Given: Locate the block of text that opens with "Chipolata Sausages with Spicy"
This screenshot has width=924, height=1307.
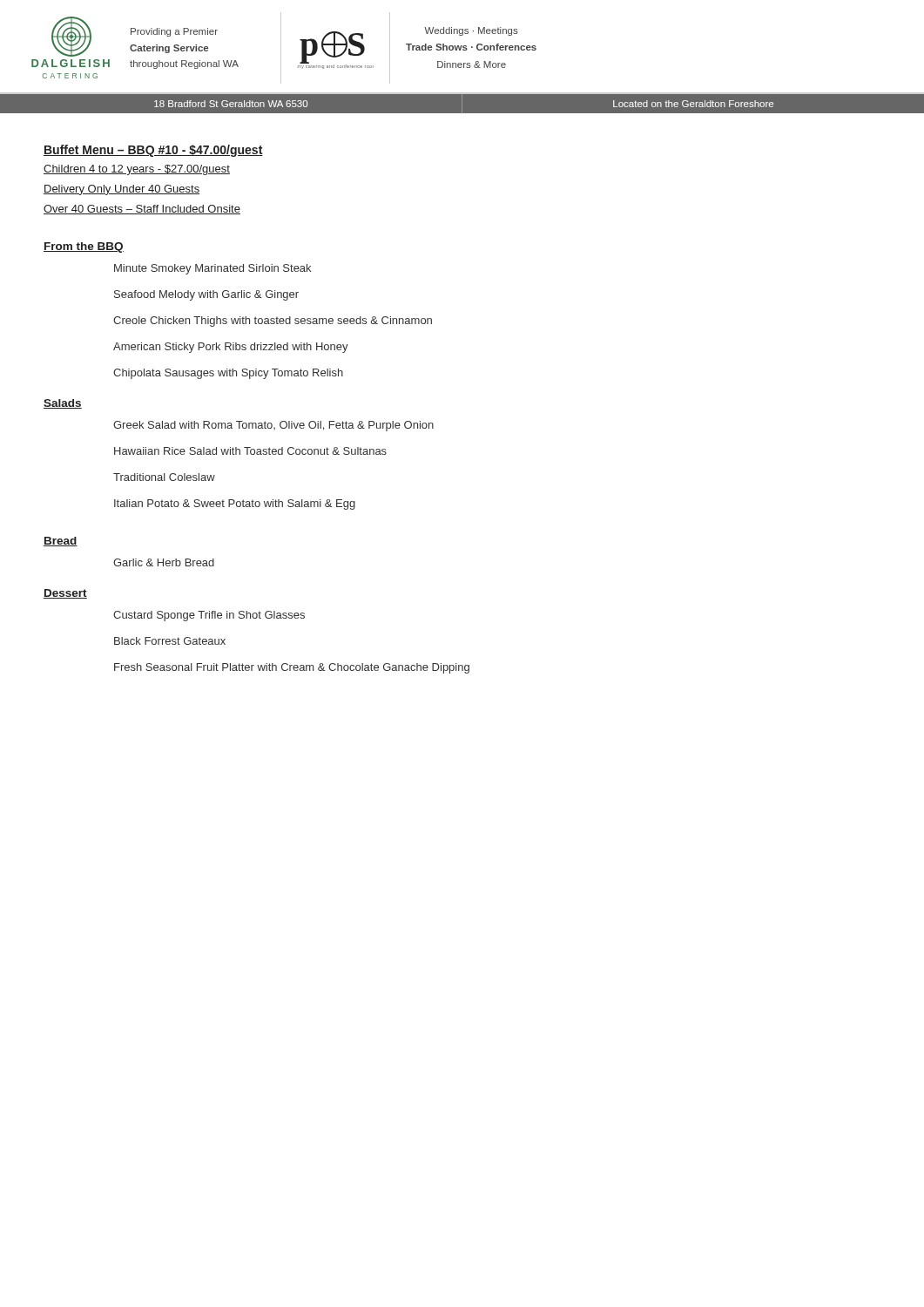Looking at the screenshot, I should [228, 373].
